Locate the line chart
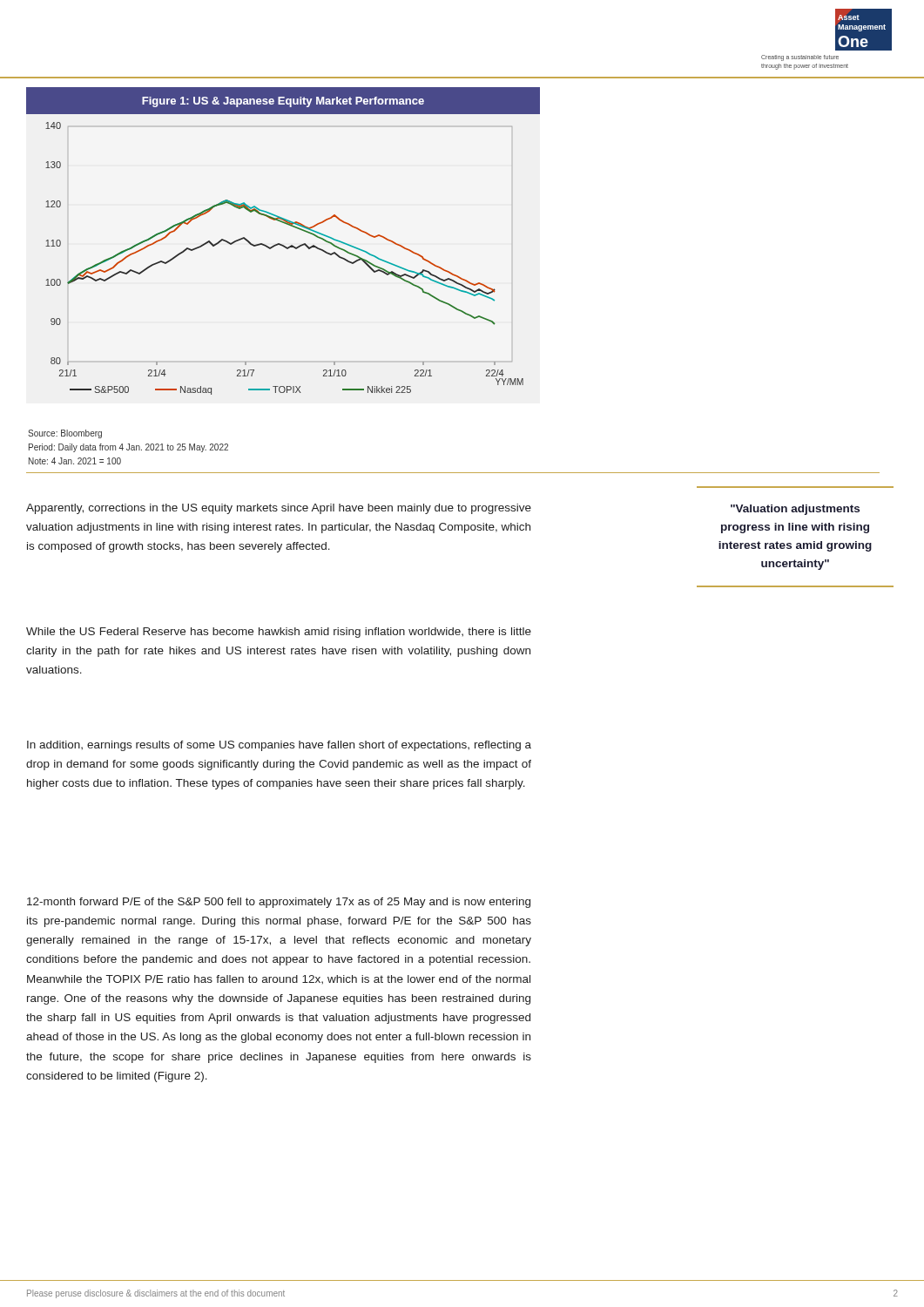 click(283, 245)
